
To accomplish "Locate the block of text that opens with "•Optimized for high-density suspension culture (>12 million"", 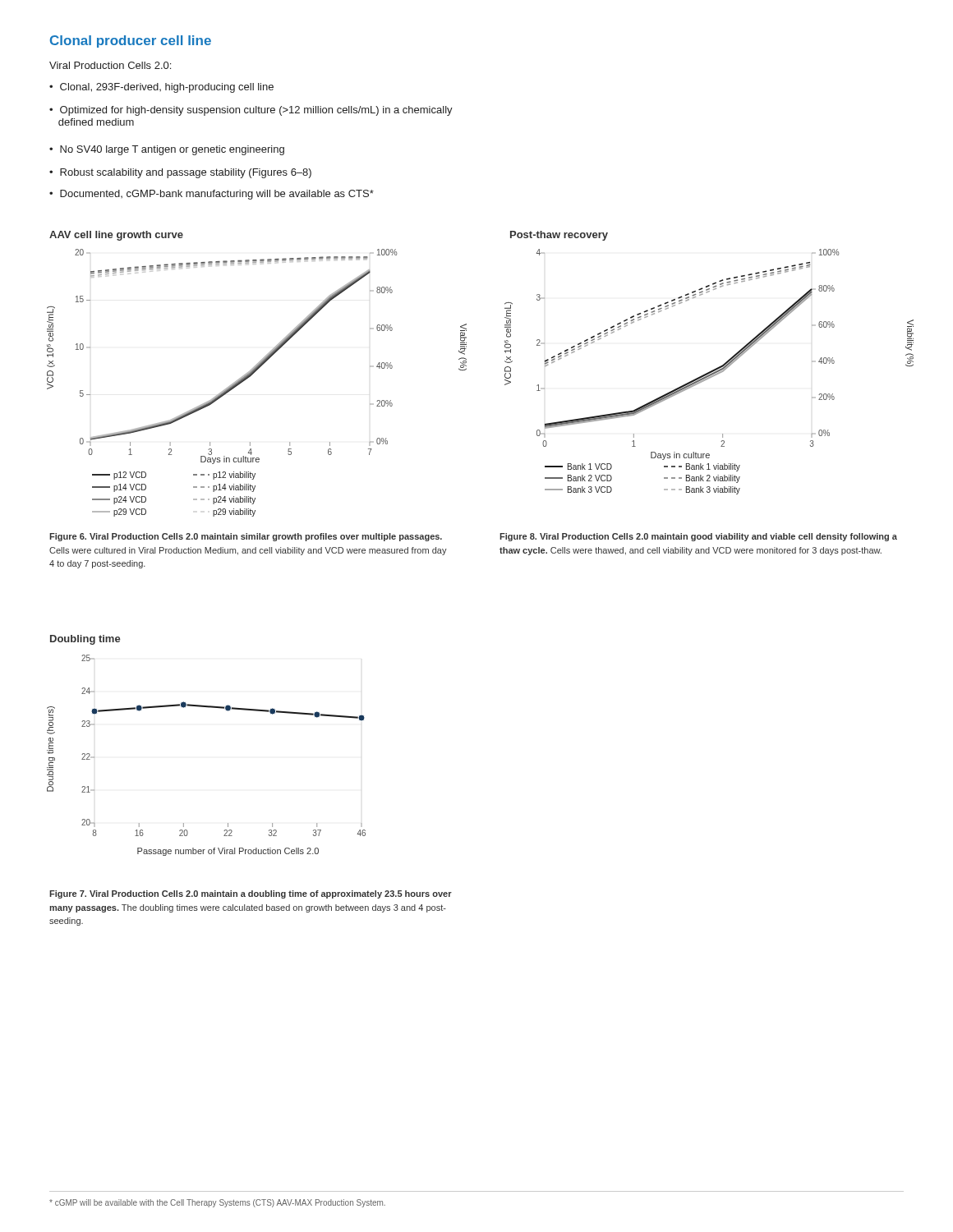I will [x=251, y=116].
